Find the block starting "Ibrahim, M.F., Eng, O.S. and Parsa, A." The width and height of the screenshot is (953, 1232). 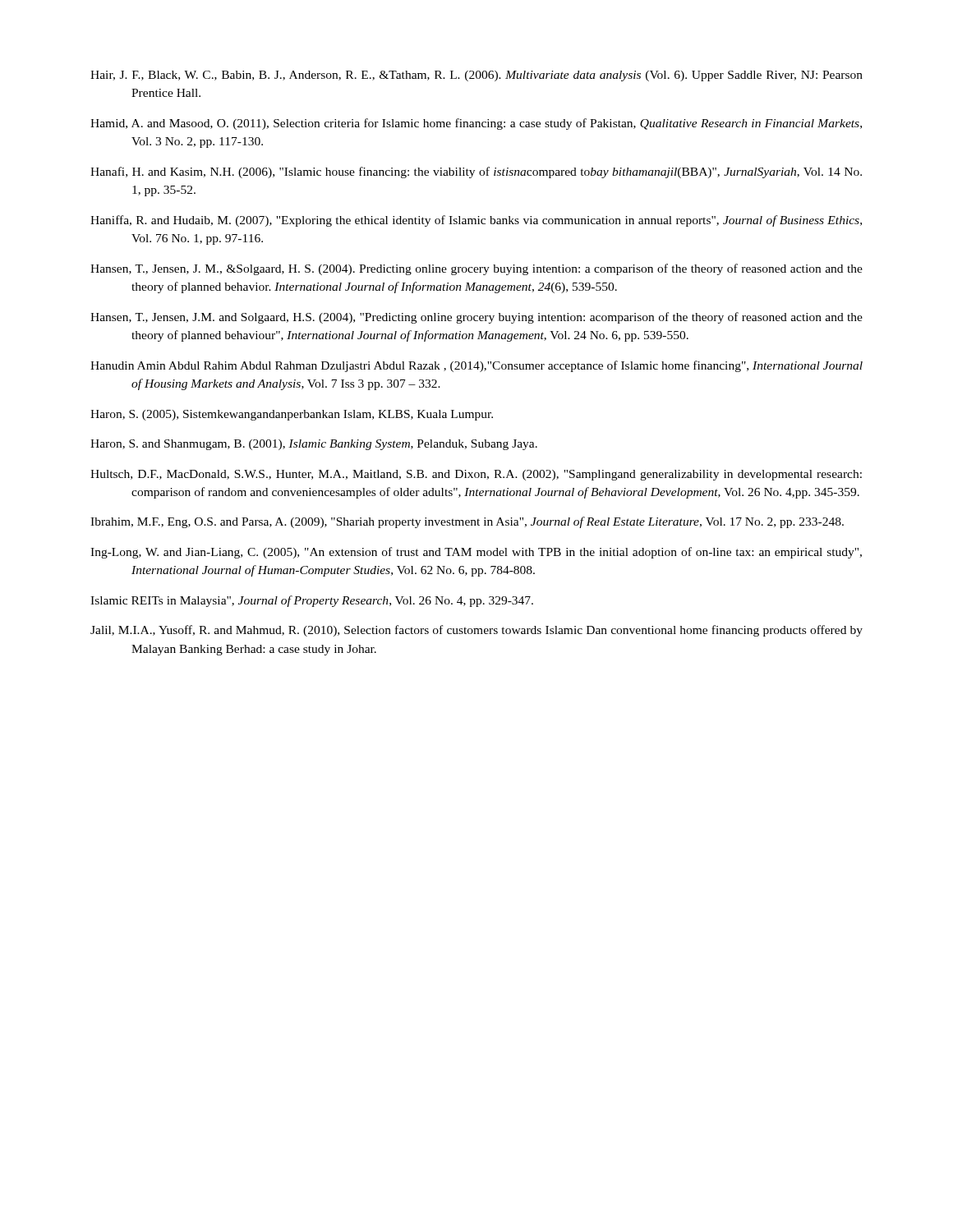point(467,522)
